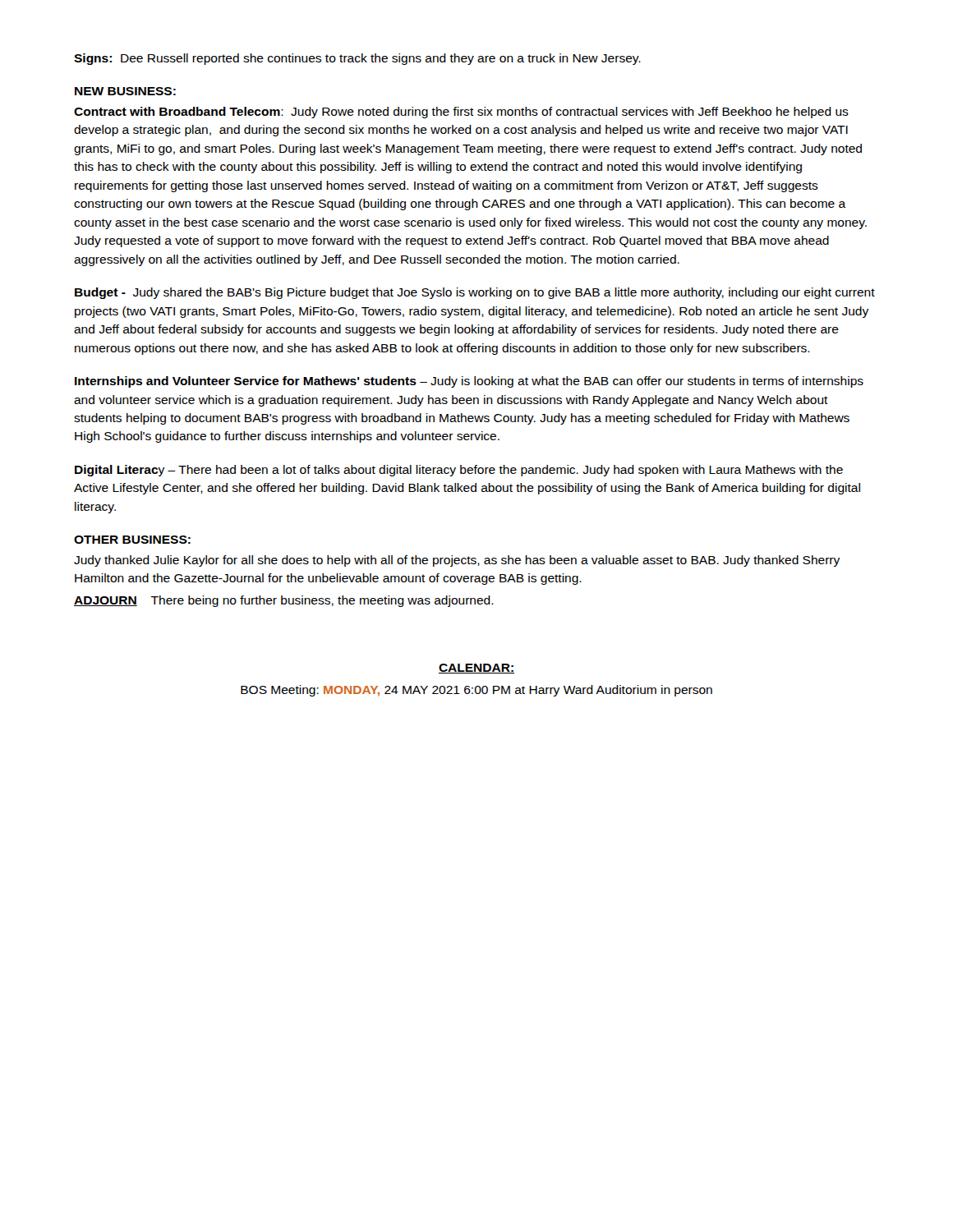The image size is (953, 1232).
Task: Navigate to the region starting "BOS Meeting: MONDAY, 24"
Action: (x=476, y=689)
